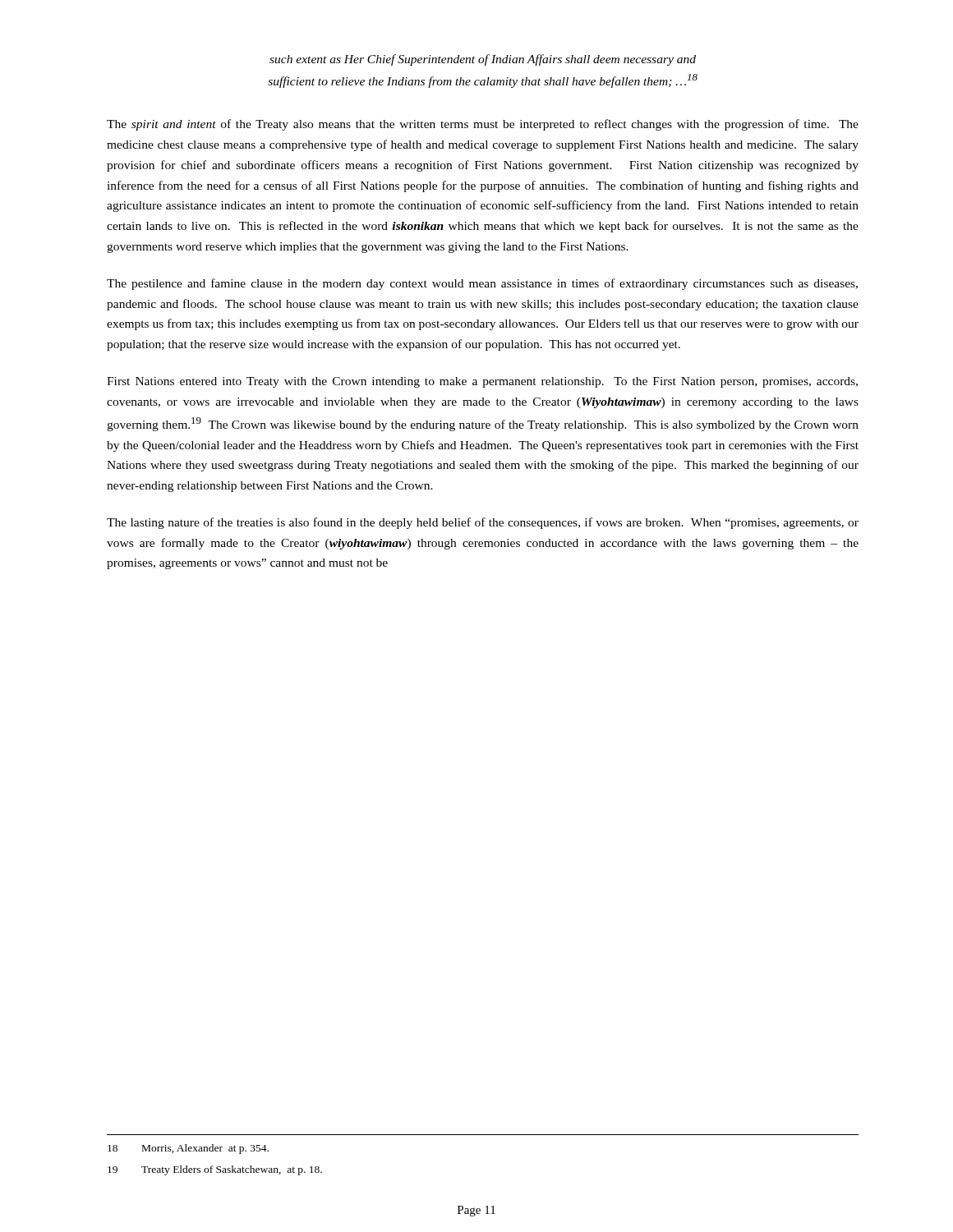Locate the region starting "such extent as"
953x1232 pixels.
pos(483,70)
